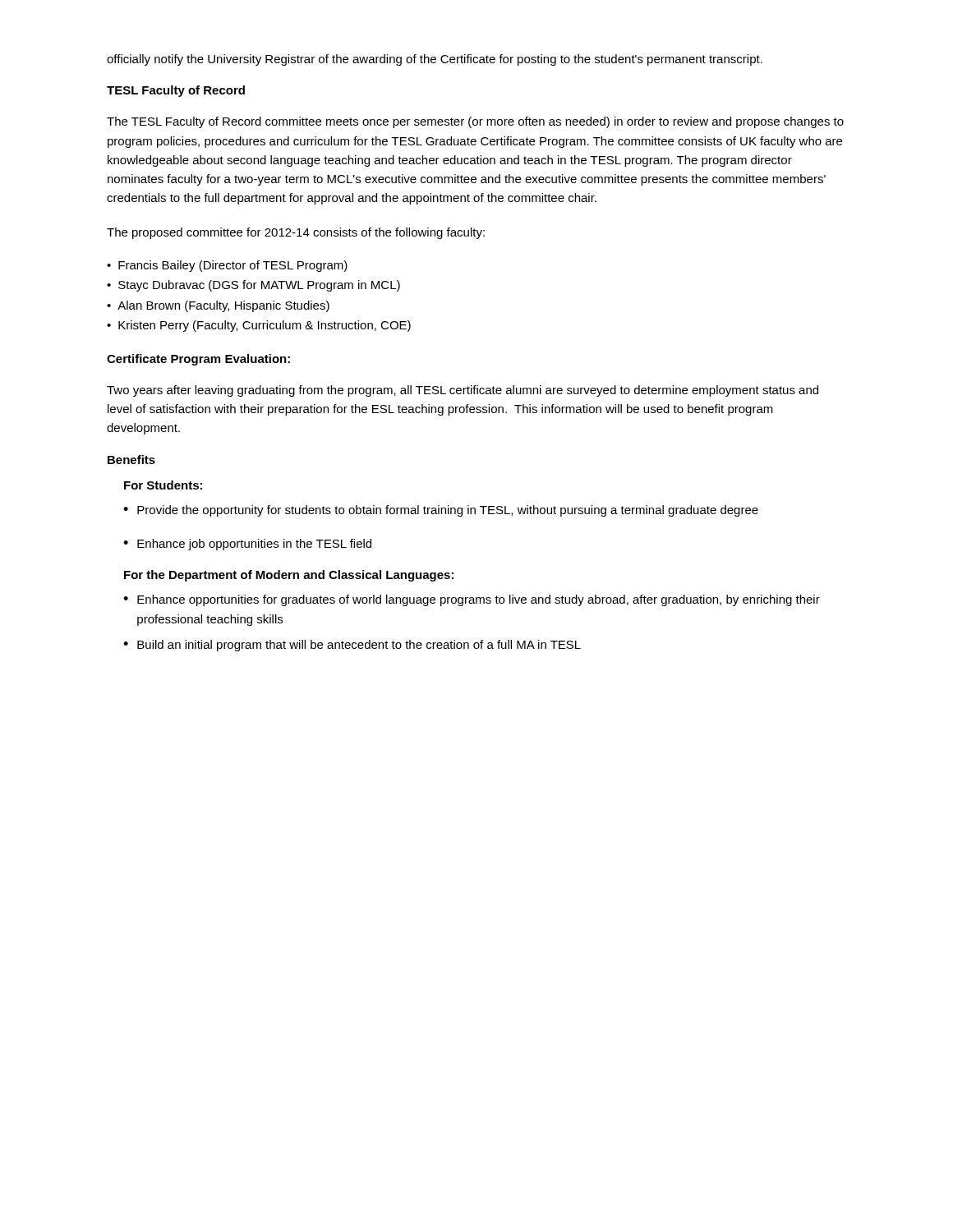Locate the text "For Students:"

pyautogui.click(x=163, y=485)
